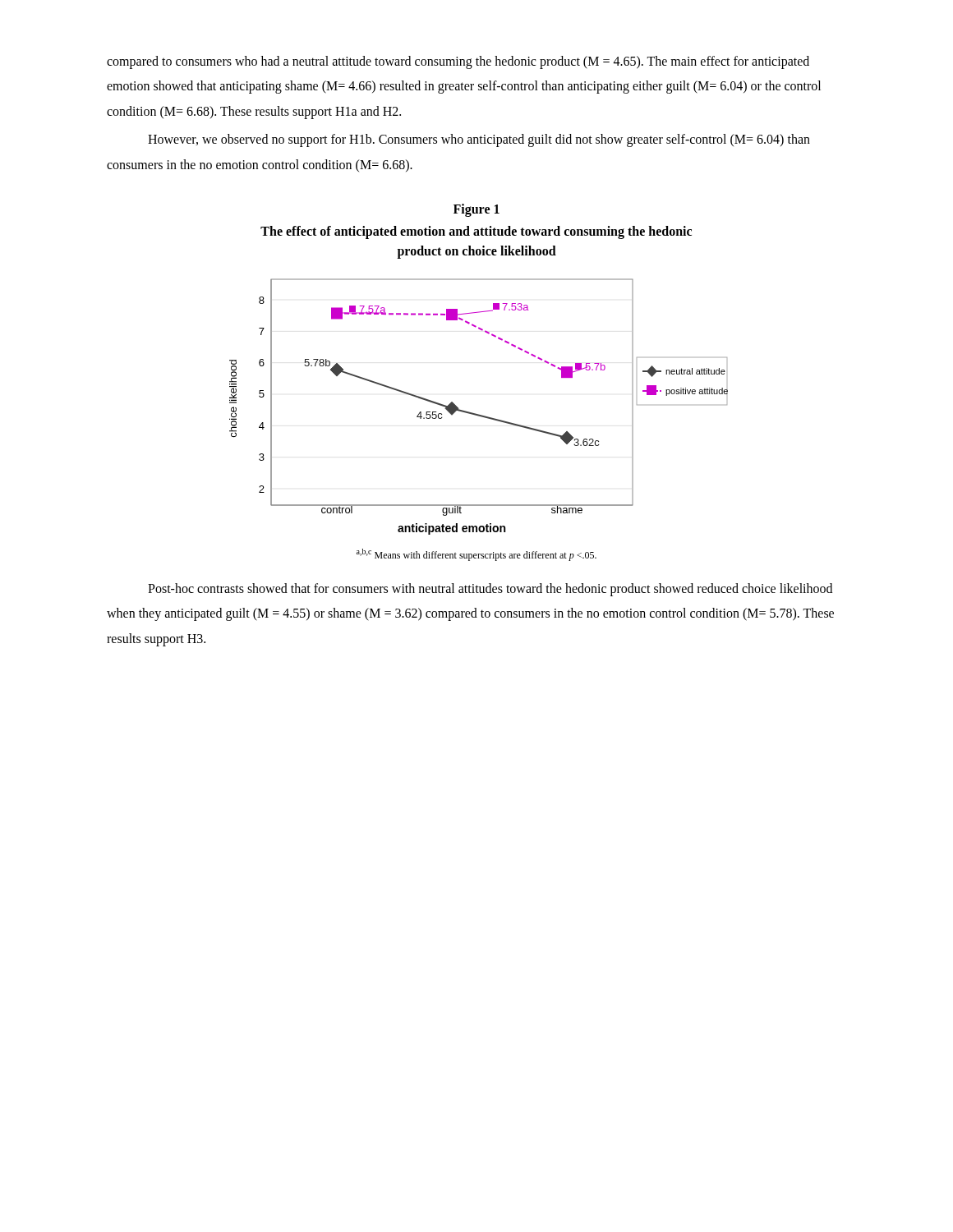The image size is (953, 1232).
Task: Select the text block starting "Figure 1"
Action: pos(476,209)
